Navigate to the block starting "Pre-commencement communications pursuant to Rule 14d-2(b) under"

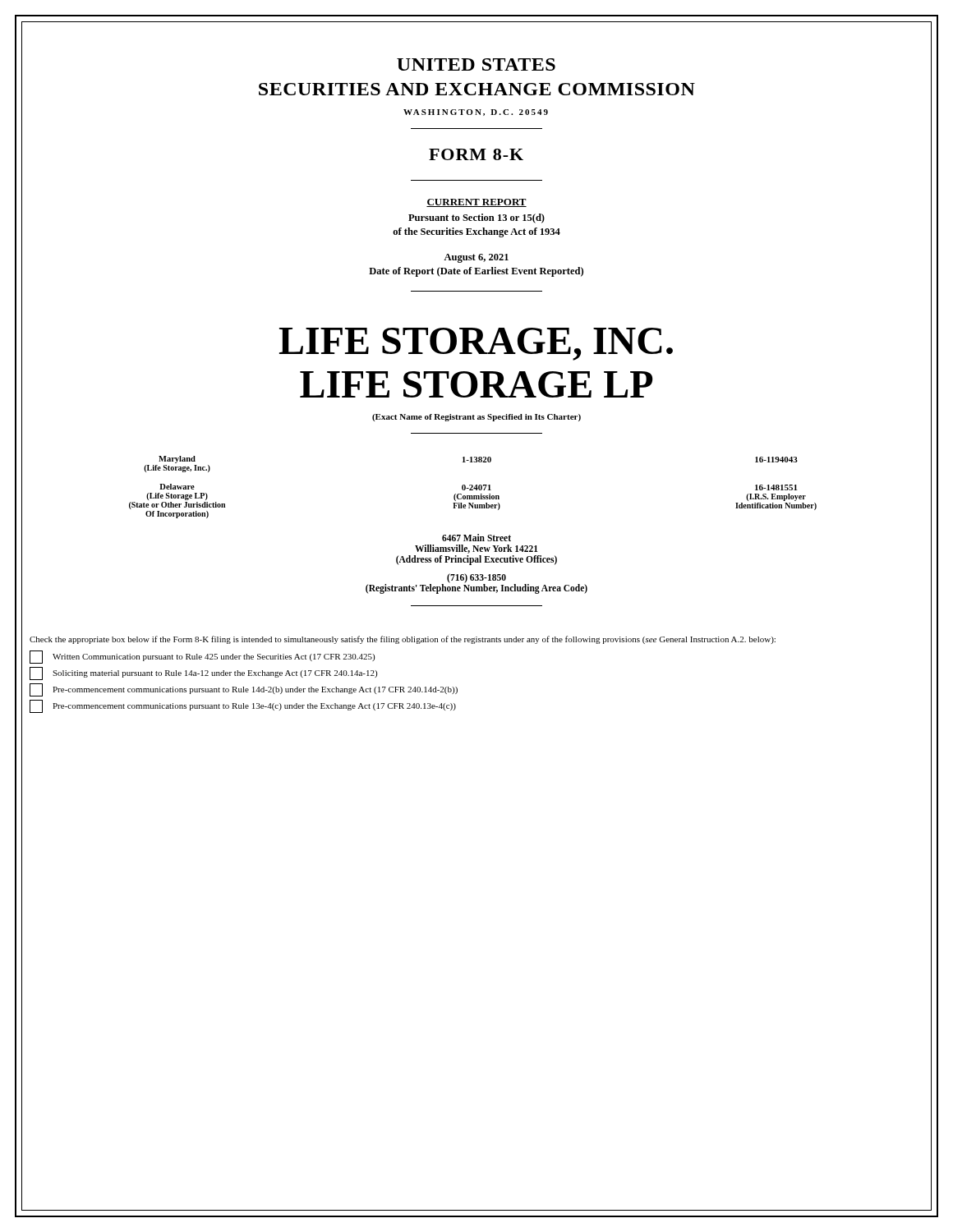pyautogui.click(x=244, y=690)
